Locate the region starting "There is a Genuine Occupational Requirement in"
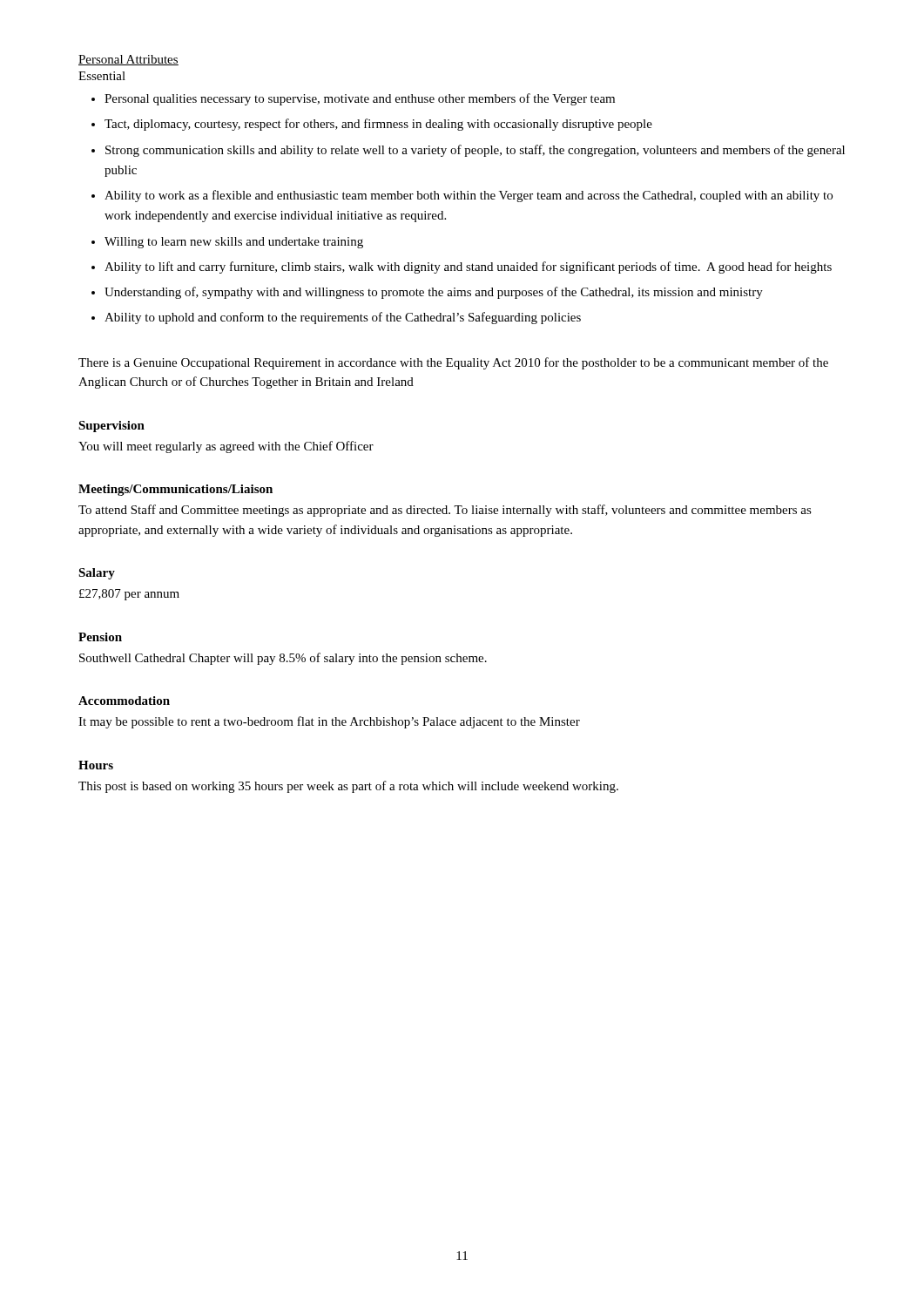This screenshot has height=1307, width=924. pos(453,372)
